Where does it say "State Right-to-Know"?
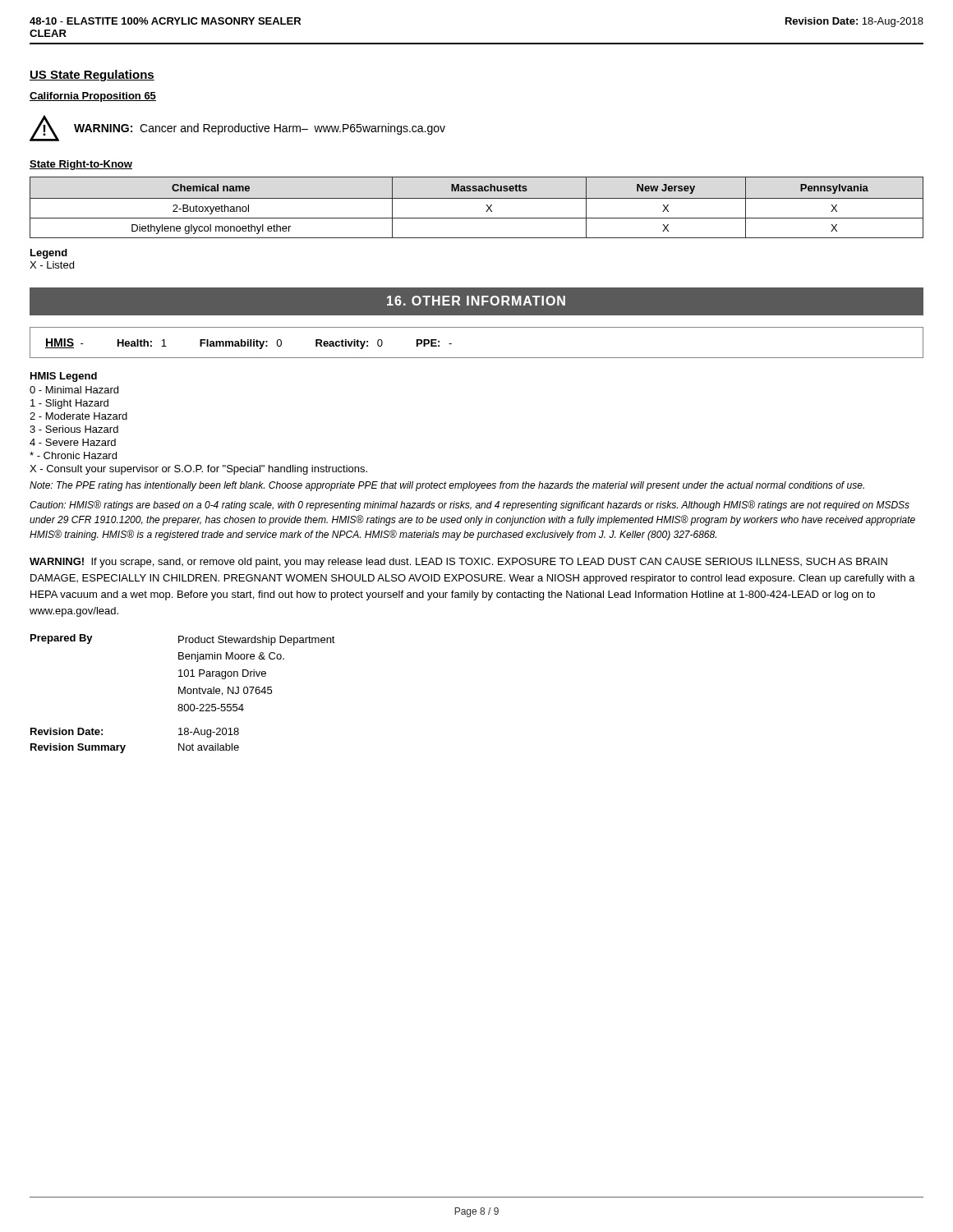 click(x=81, y=164)
